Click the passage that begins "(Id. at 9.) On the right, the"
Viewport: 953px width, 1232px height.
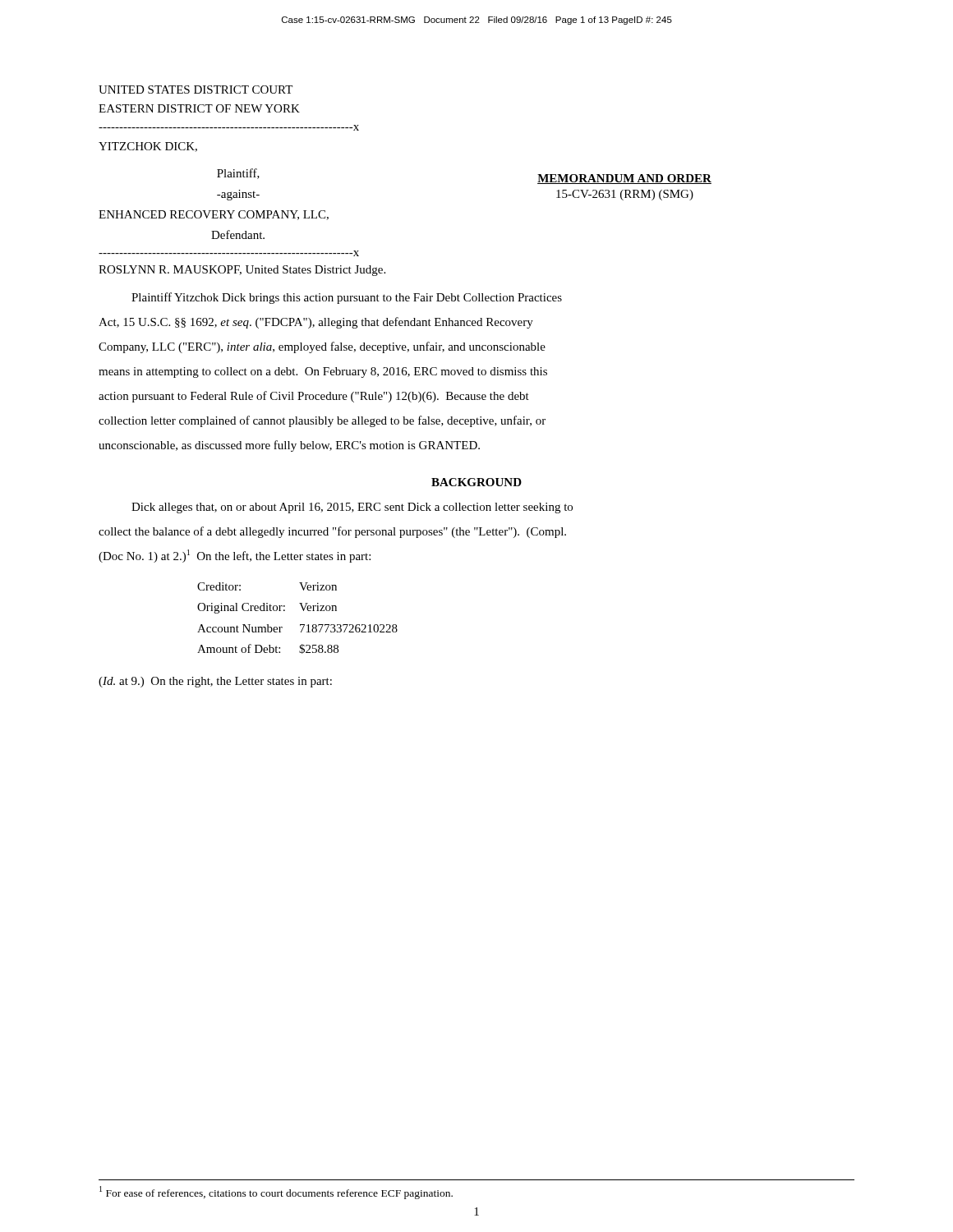tap(216, 680)
